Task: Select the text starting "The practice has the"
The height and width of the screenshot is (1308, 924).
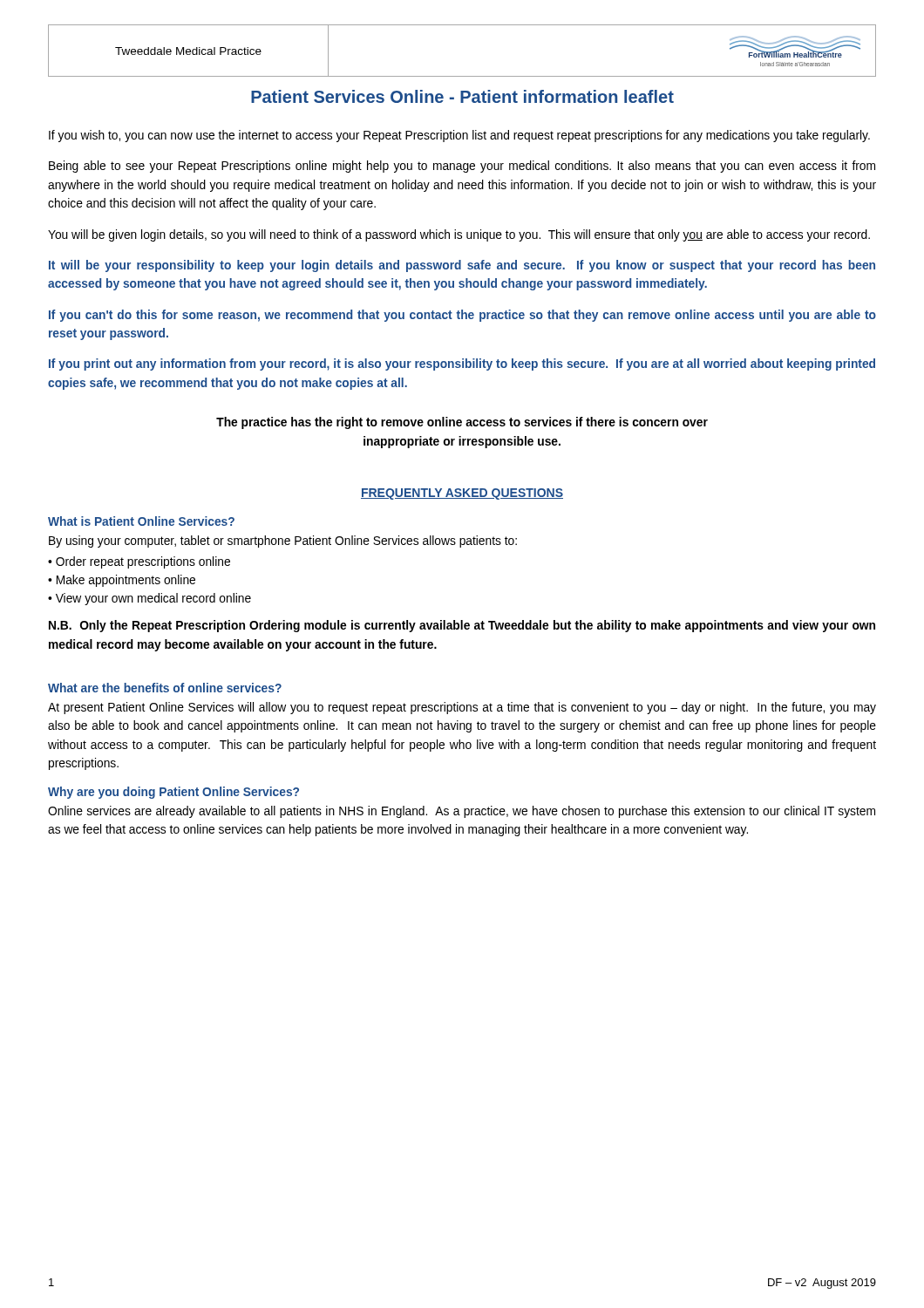Action: coord(462,432)
